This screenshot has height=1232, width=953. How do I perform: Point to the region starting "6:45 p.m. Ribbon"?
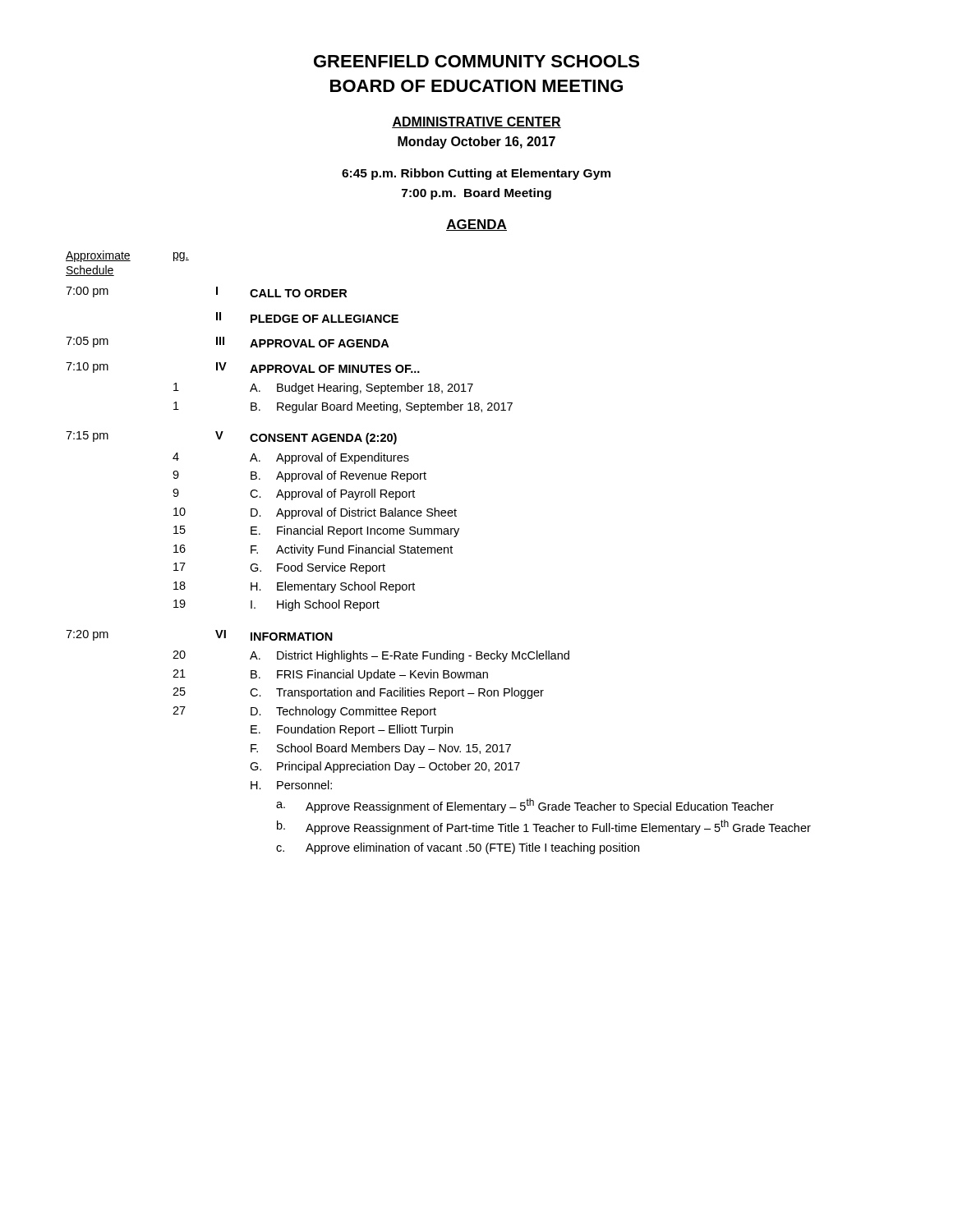476,183
